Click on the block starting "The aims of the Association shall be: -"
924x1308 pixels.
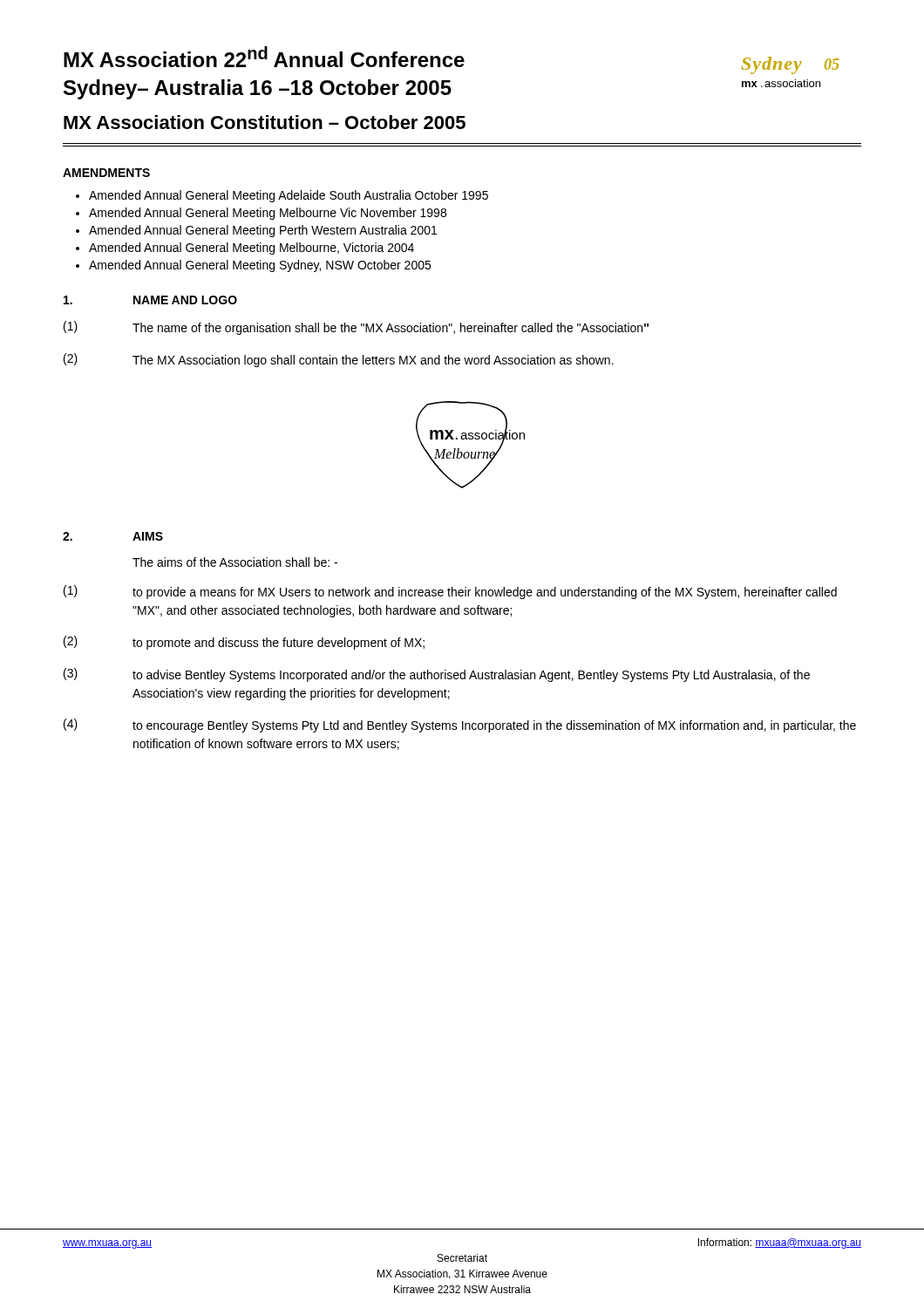[235, 562]
